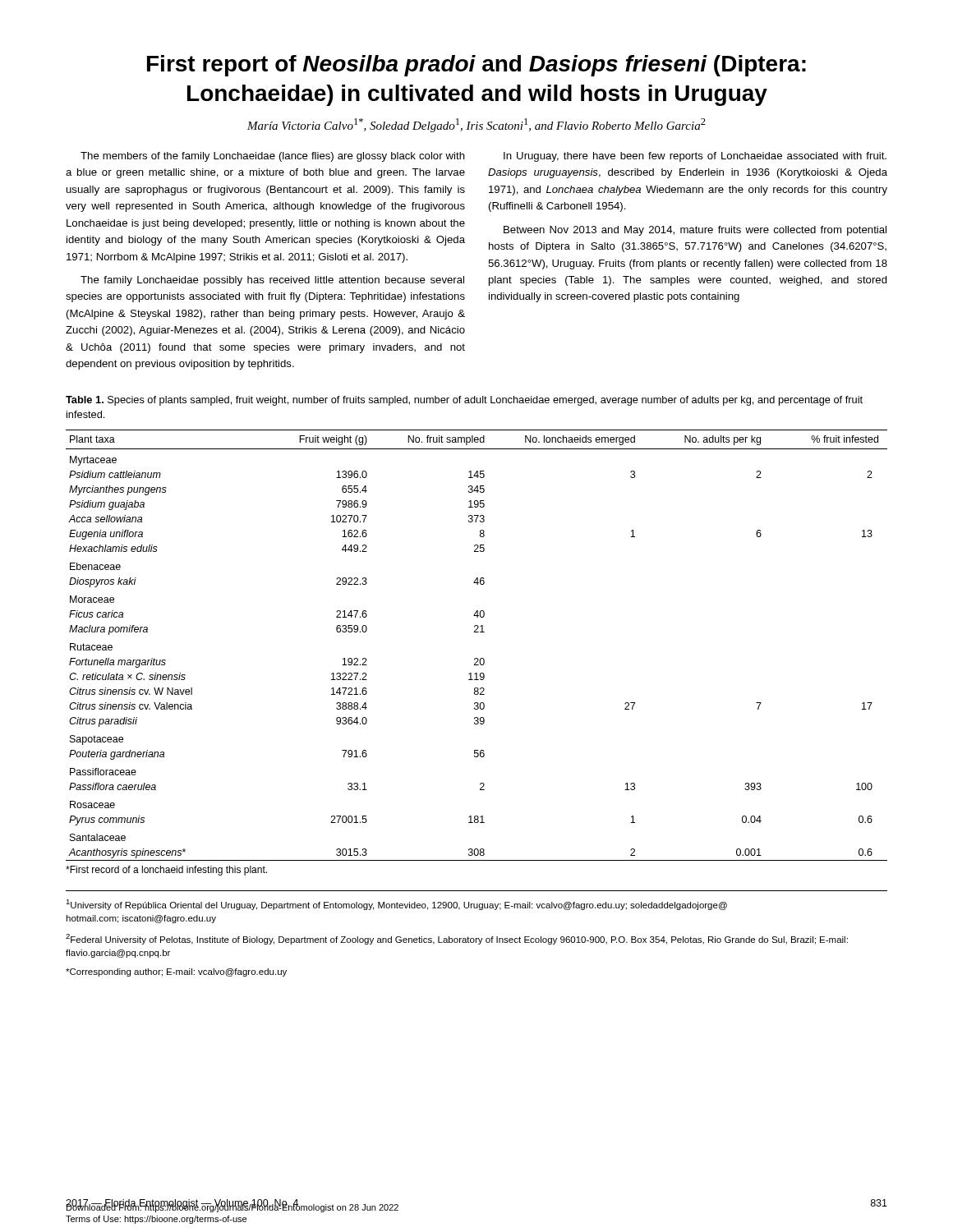Point to the block starting "Corresponding author; E-mail: vcalvo@fagro.edu.uy"
The width and height of the screenshot is (953, 1232).
click(x=176, y=972)
